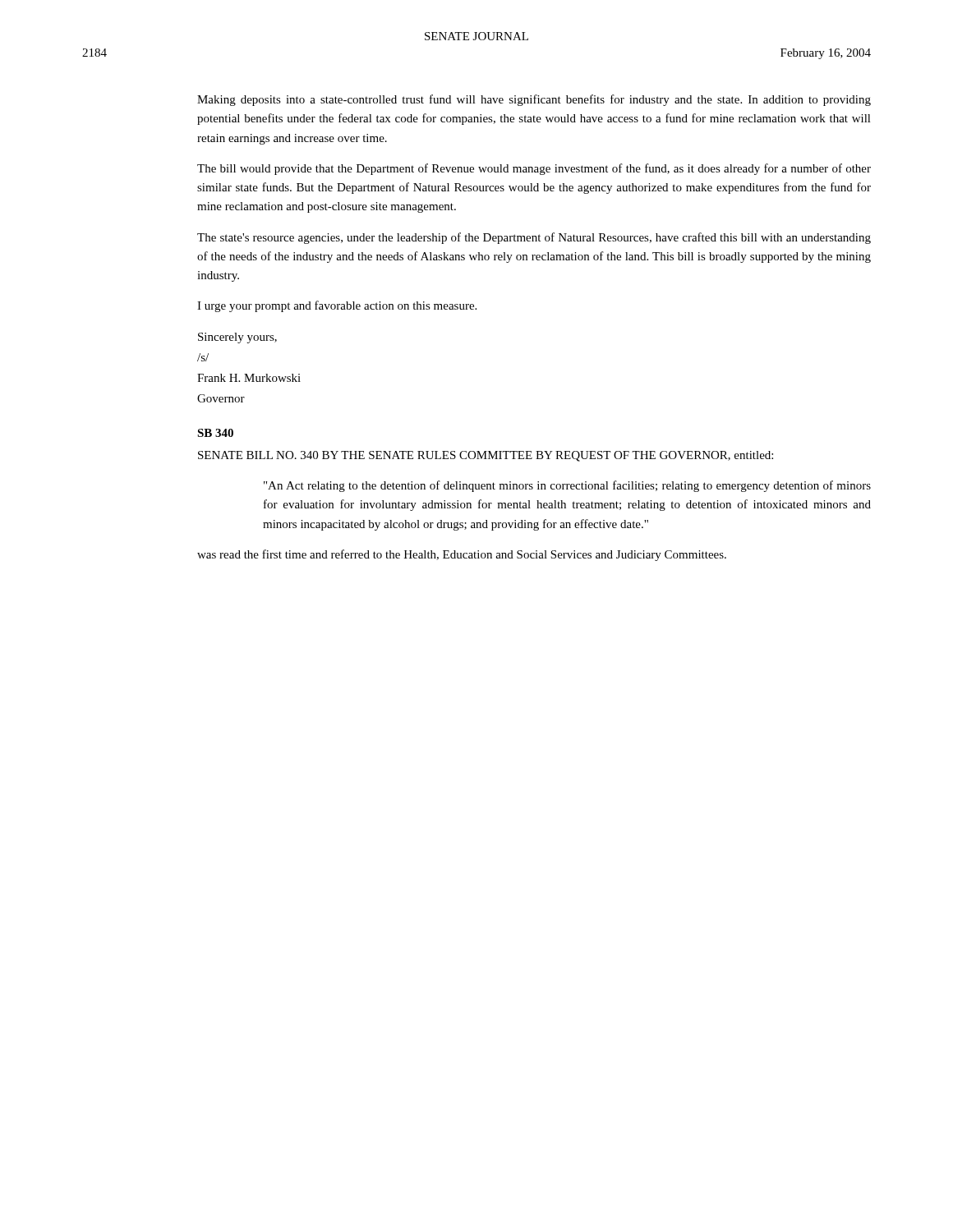Select the text block with the text "I urge your prompt and favorable action"
The image size is (953, 1232).
point(337,306)
